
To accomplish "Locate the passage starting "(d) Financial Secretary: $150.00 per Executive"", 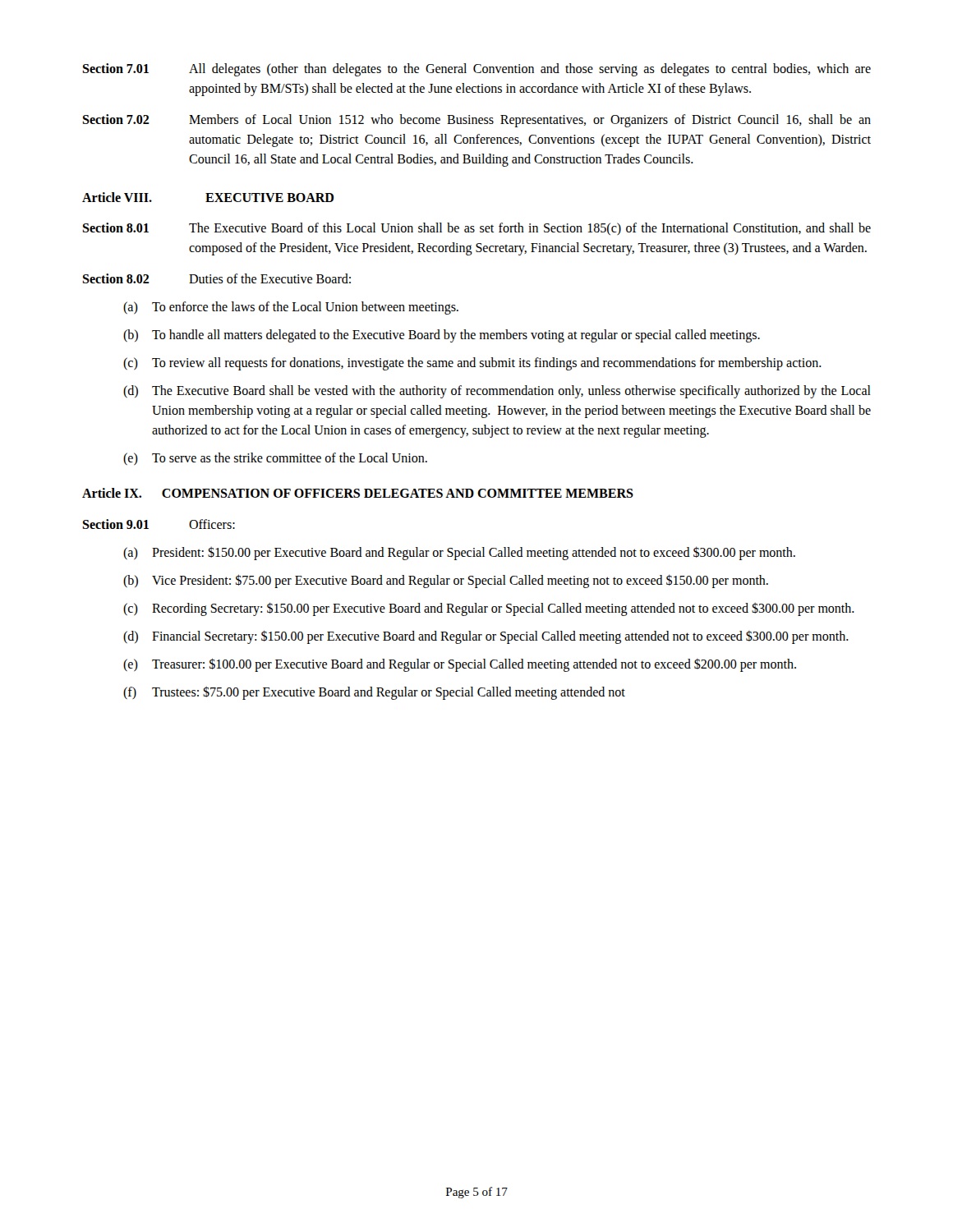I will tap(497, 636).
